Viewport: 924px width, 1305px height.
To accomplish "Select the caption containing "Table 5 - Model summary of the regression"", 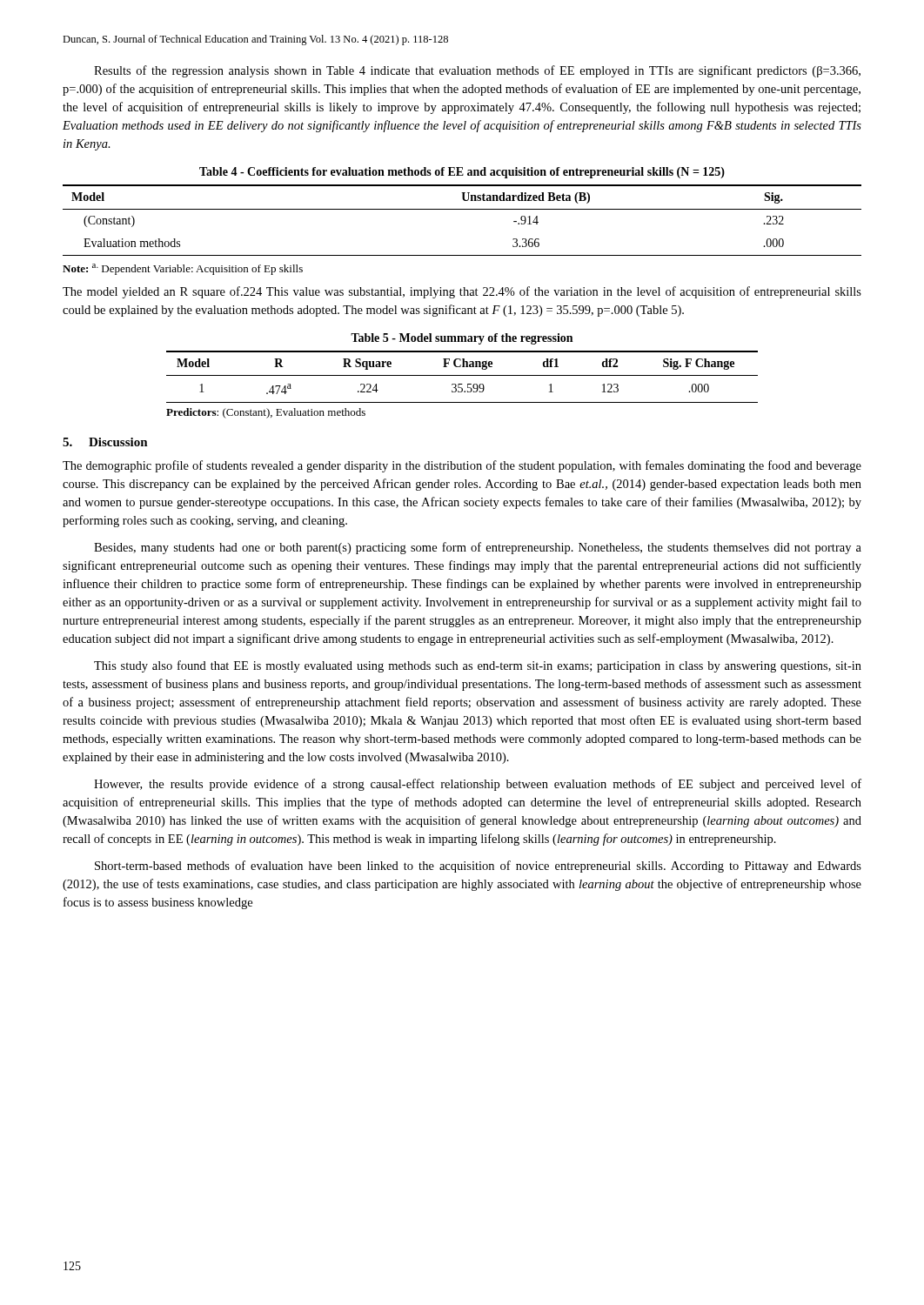I will pyautogui.click(x=462, y=338).
